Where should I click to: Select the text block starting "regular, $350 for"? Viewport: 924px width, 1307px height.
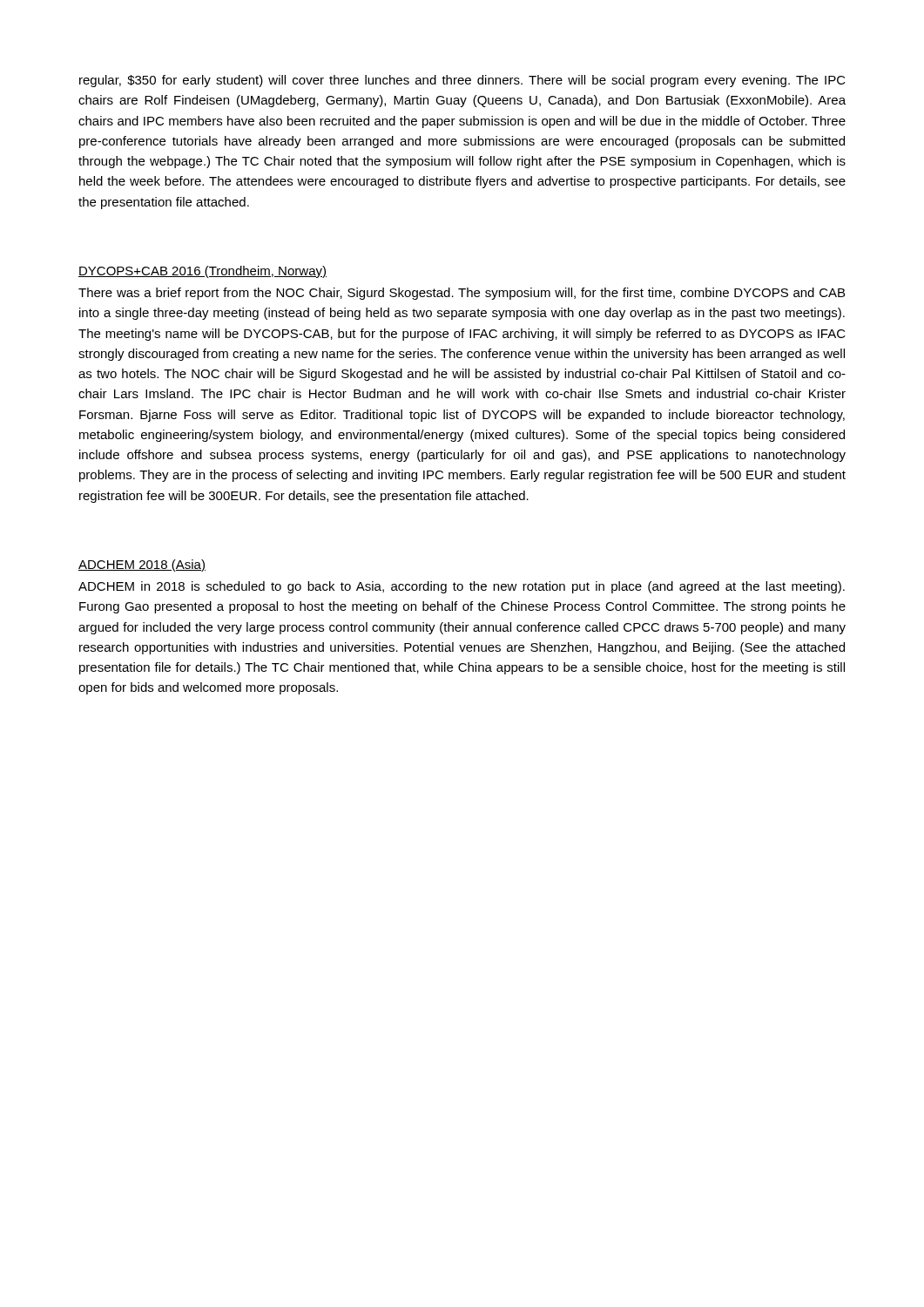pyautogui.click(x=462, y=141)
